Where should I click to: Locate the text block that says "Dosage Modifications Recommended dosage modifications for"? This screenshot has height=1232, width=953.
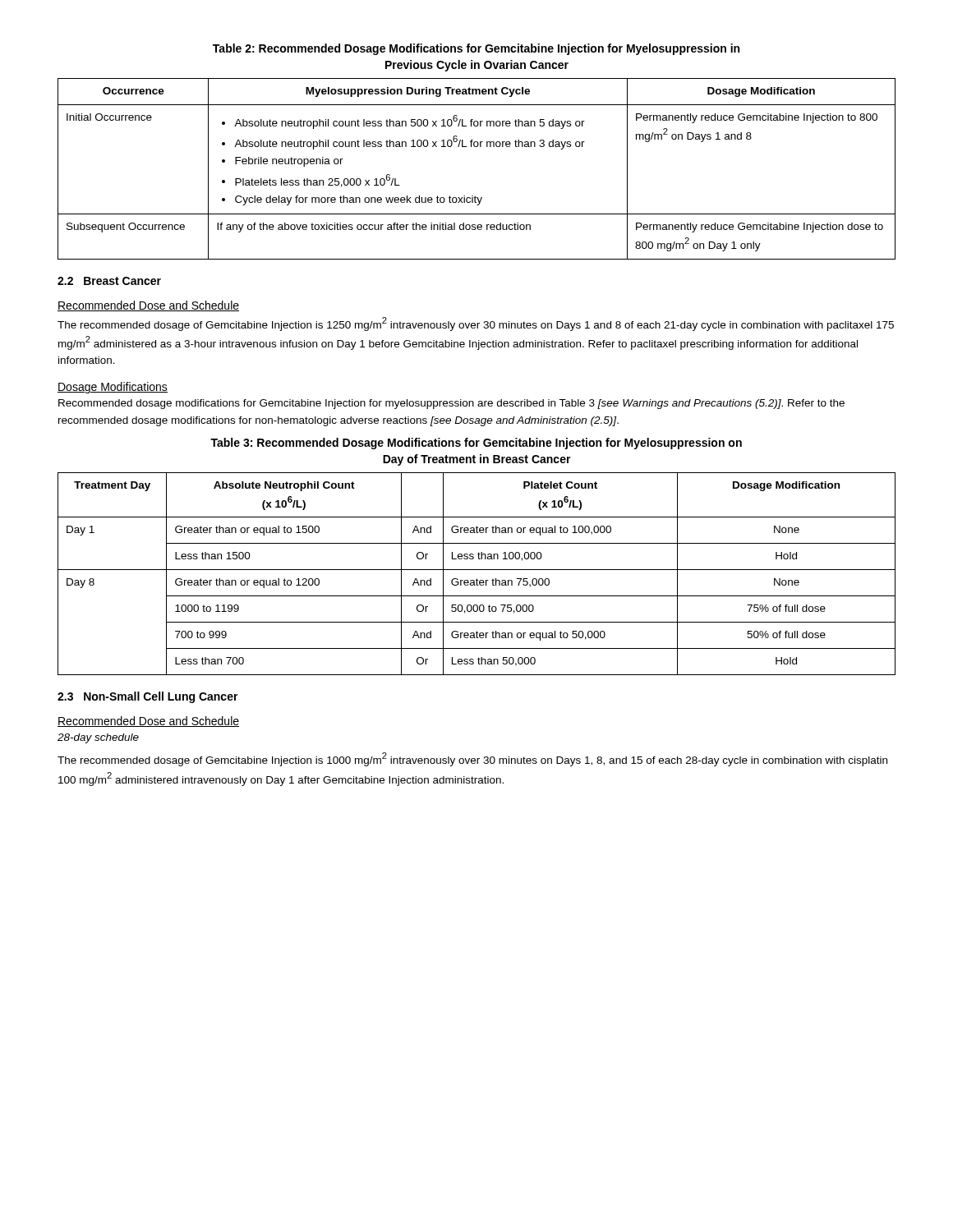[476, 405]
